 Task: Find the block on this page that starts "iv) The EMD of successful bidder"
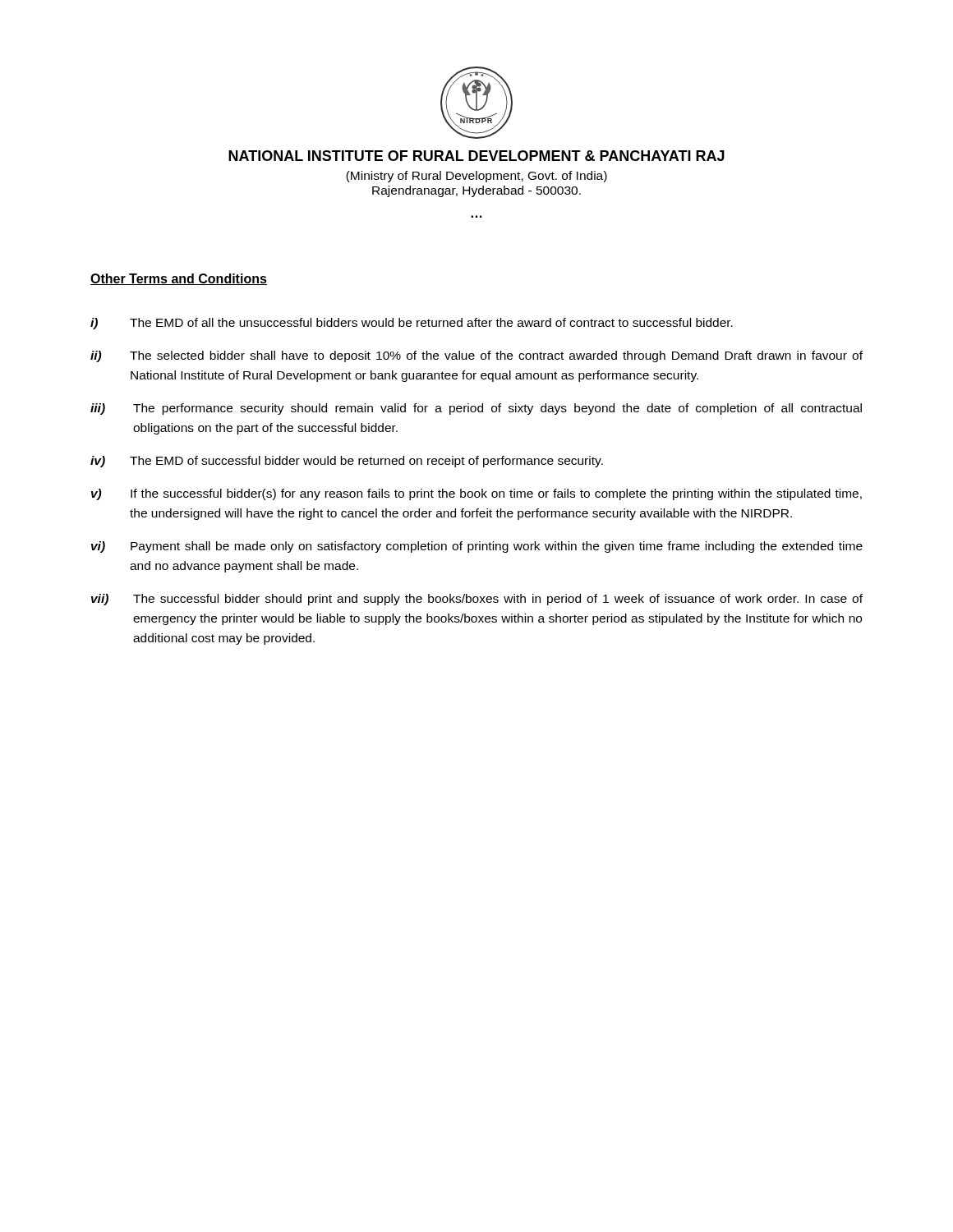[x=476, y=461]
